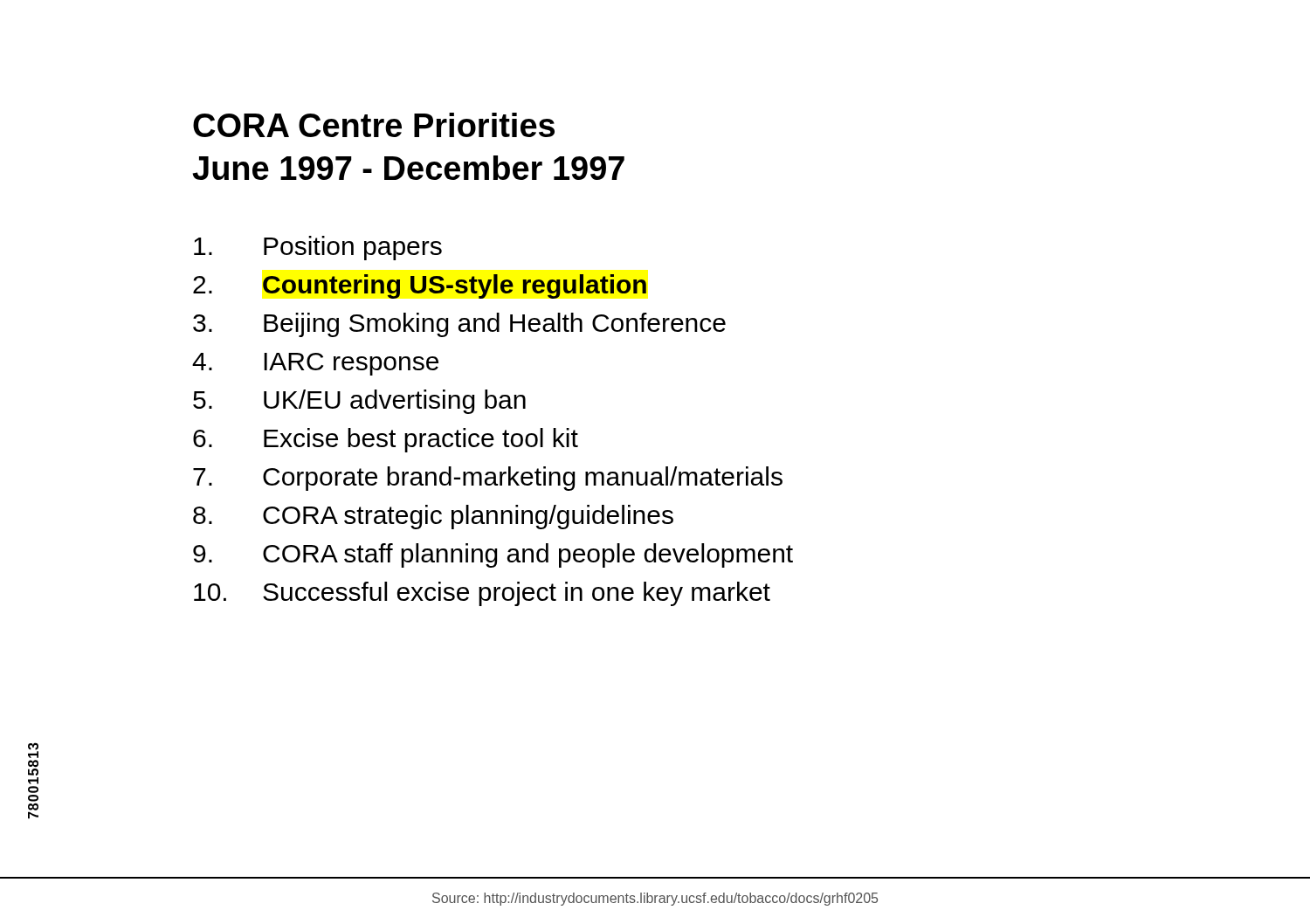Locate the list item containing "7. Corporate brand-marketing manual/materials"
Screen dimensions: 924x1310
pos(488,477)
